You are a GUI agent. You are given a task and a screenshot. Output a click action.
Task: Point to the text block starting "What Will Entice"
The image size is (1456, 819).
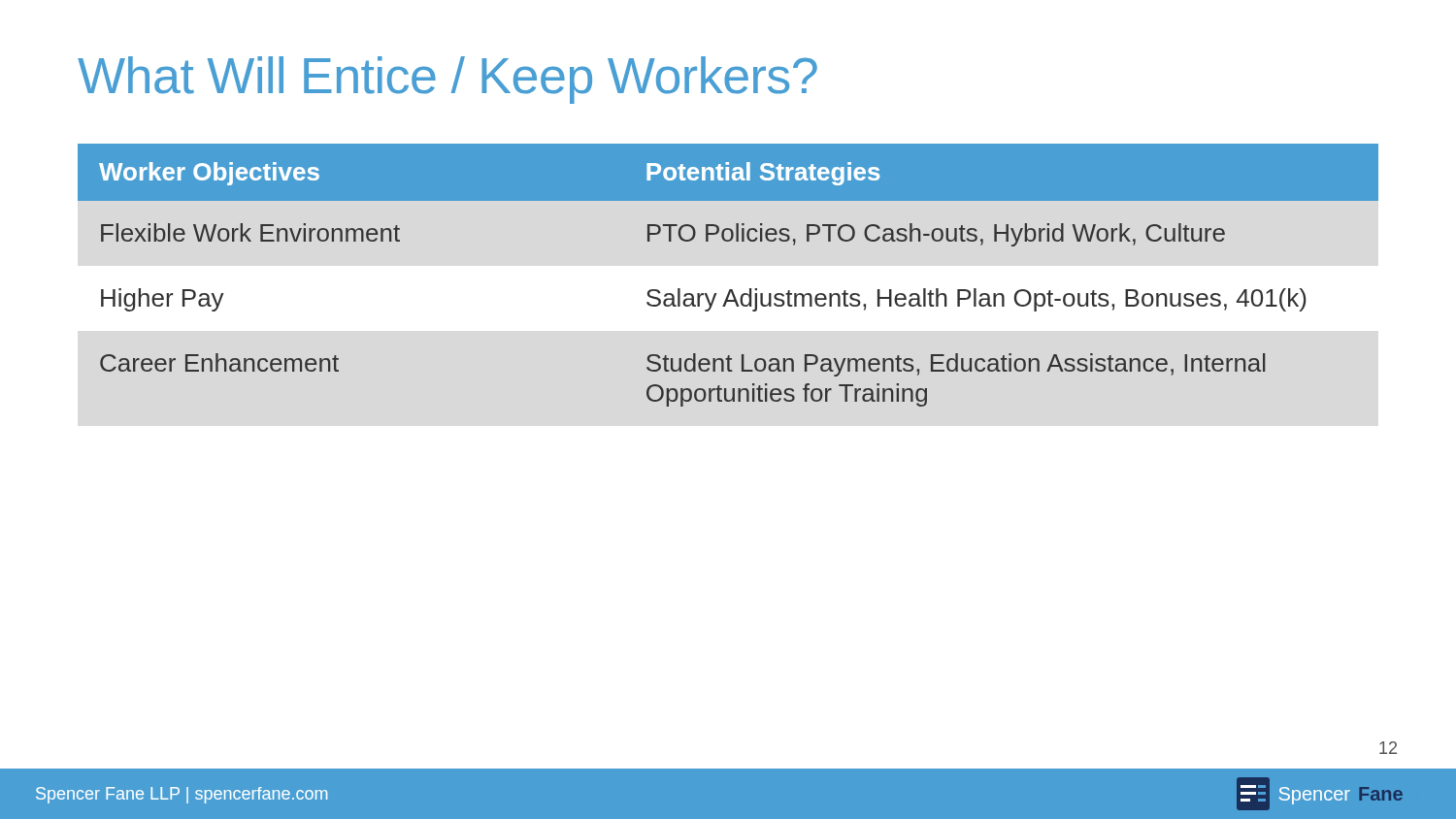pyautogui.click(x=728, y=76)
